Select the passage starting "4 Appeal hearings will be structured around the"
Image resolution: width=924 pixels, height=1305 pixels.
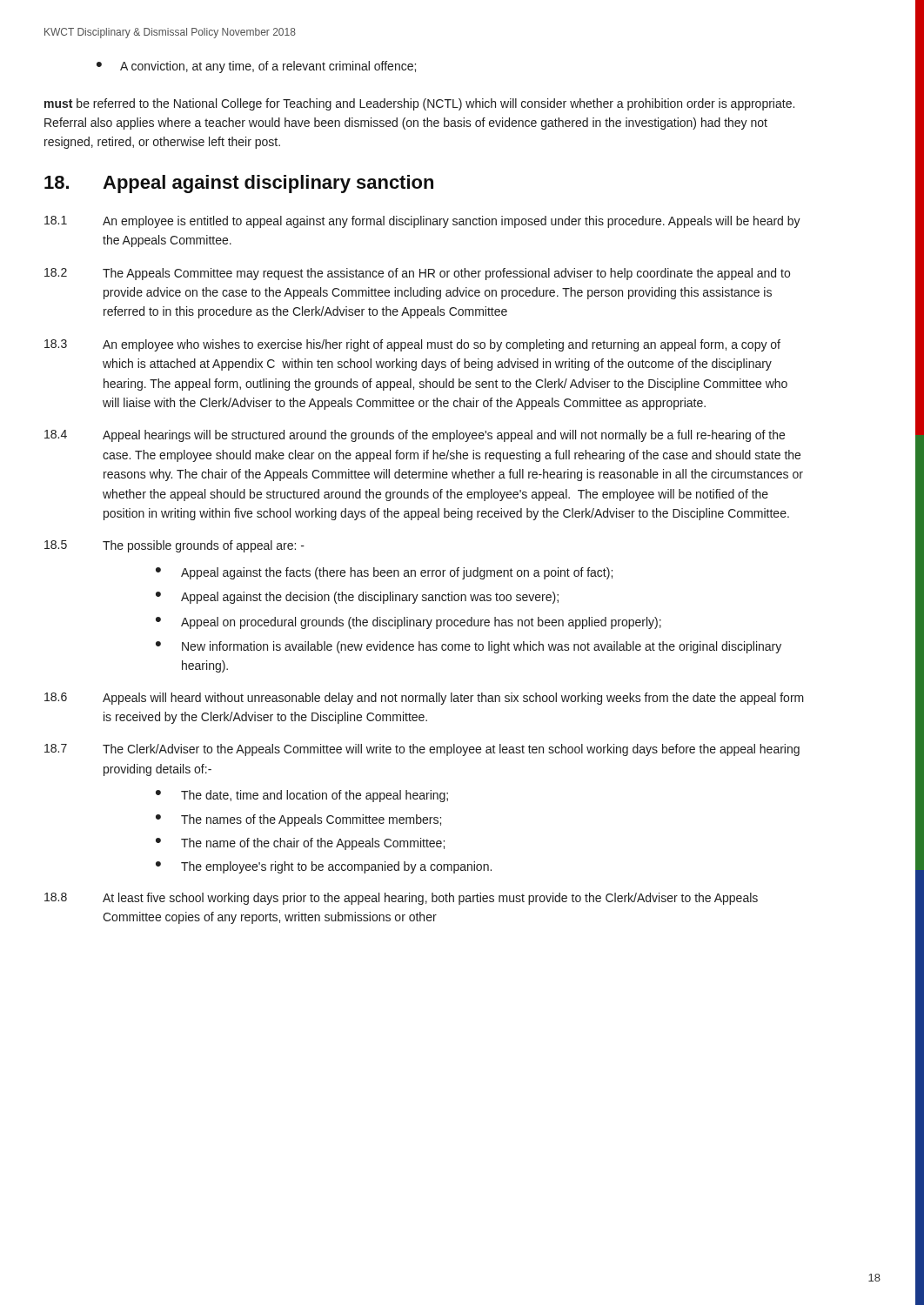pos(425,474)
